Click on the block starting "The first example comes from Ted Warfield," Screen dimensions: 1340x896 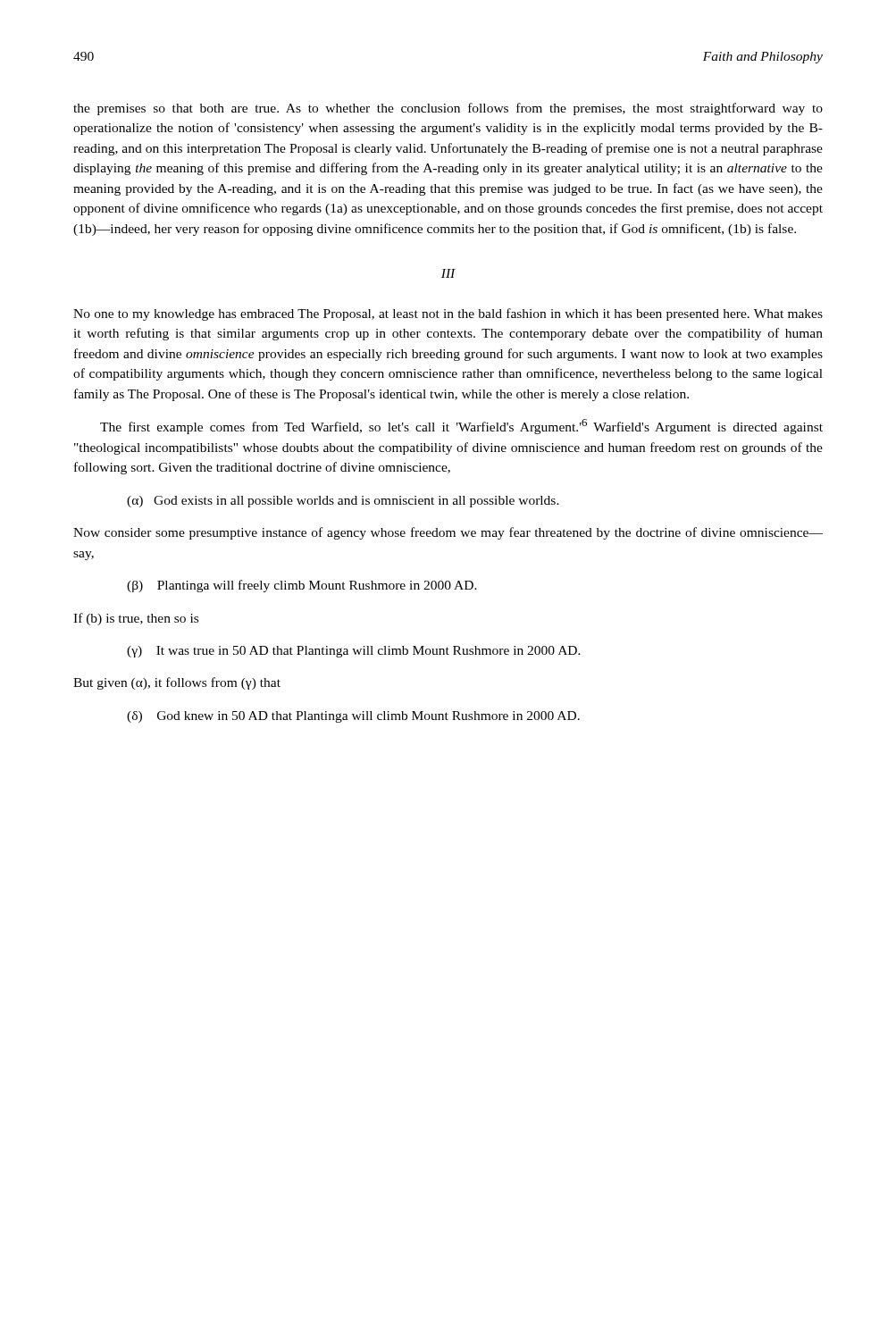(448, 445)
